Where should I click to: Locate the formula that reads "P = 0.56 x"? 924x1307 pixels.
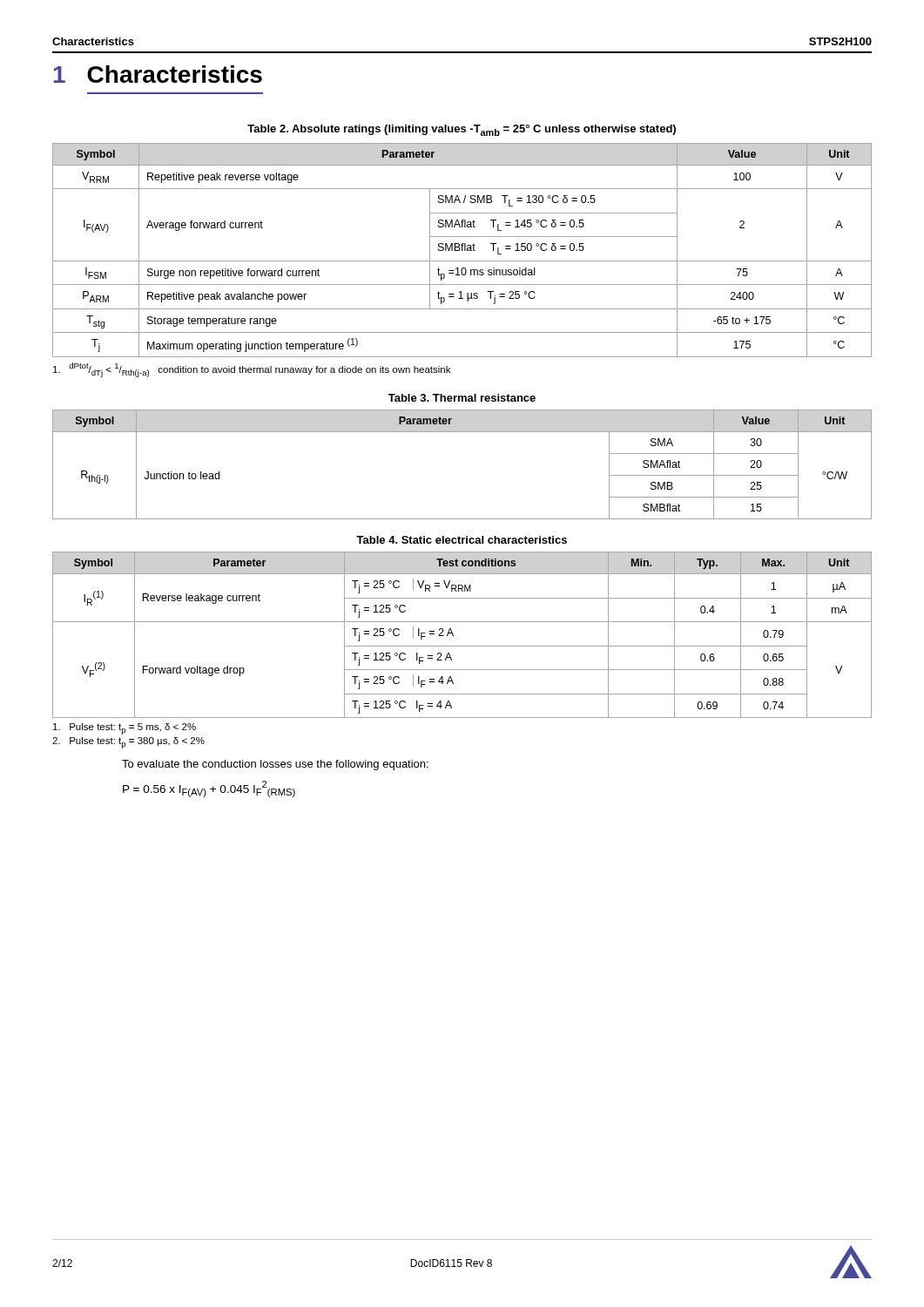coord(209,788)
